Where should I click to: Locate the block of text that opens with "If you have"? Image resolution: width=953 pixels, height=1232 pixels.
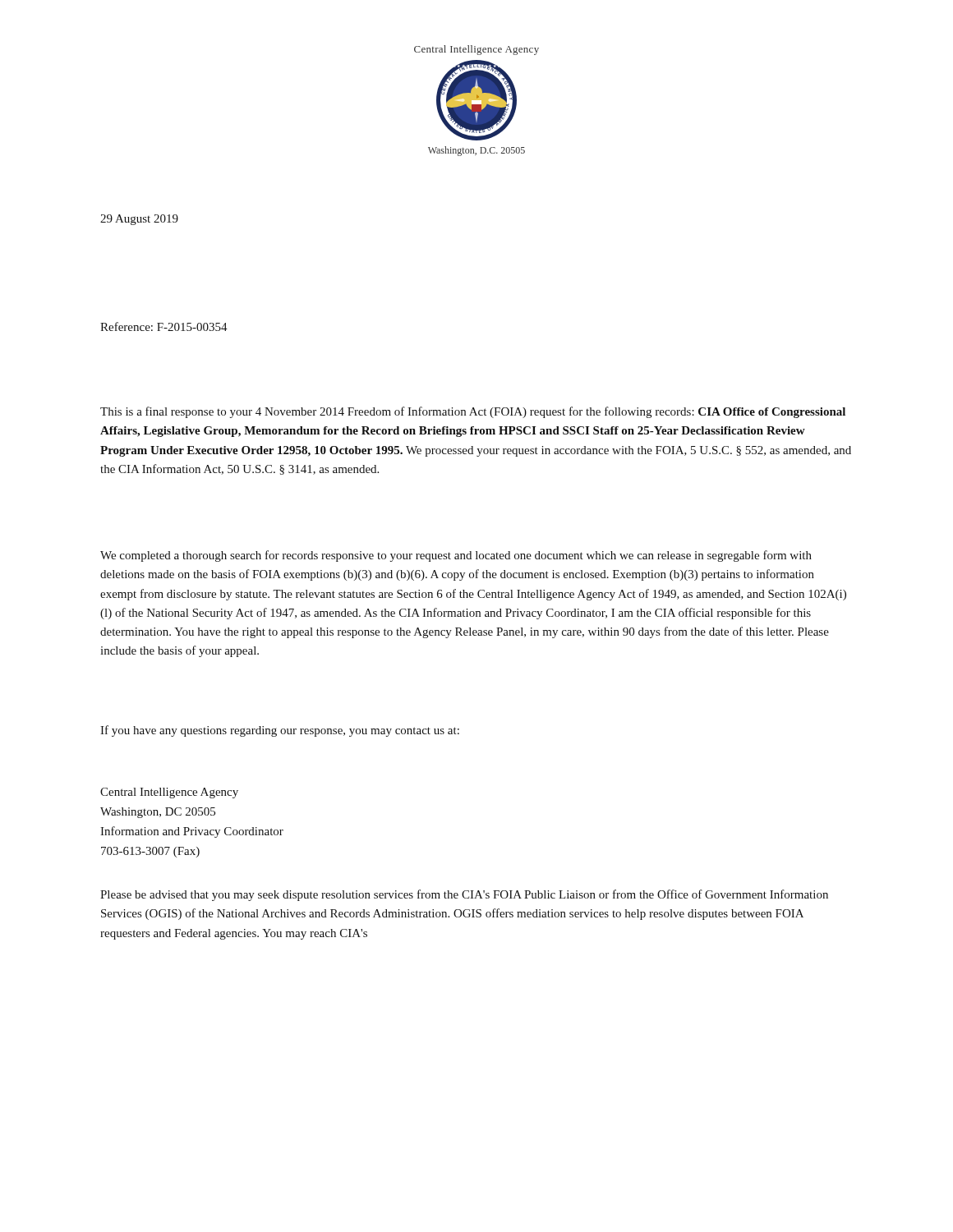click(x=280, y=730)
